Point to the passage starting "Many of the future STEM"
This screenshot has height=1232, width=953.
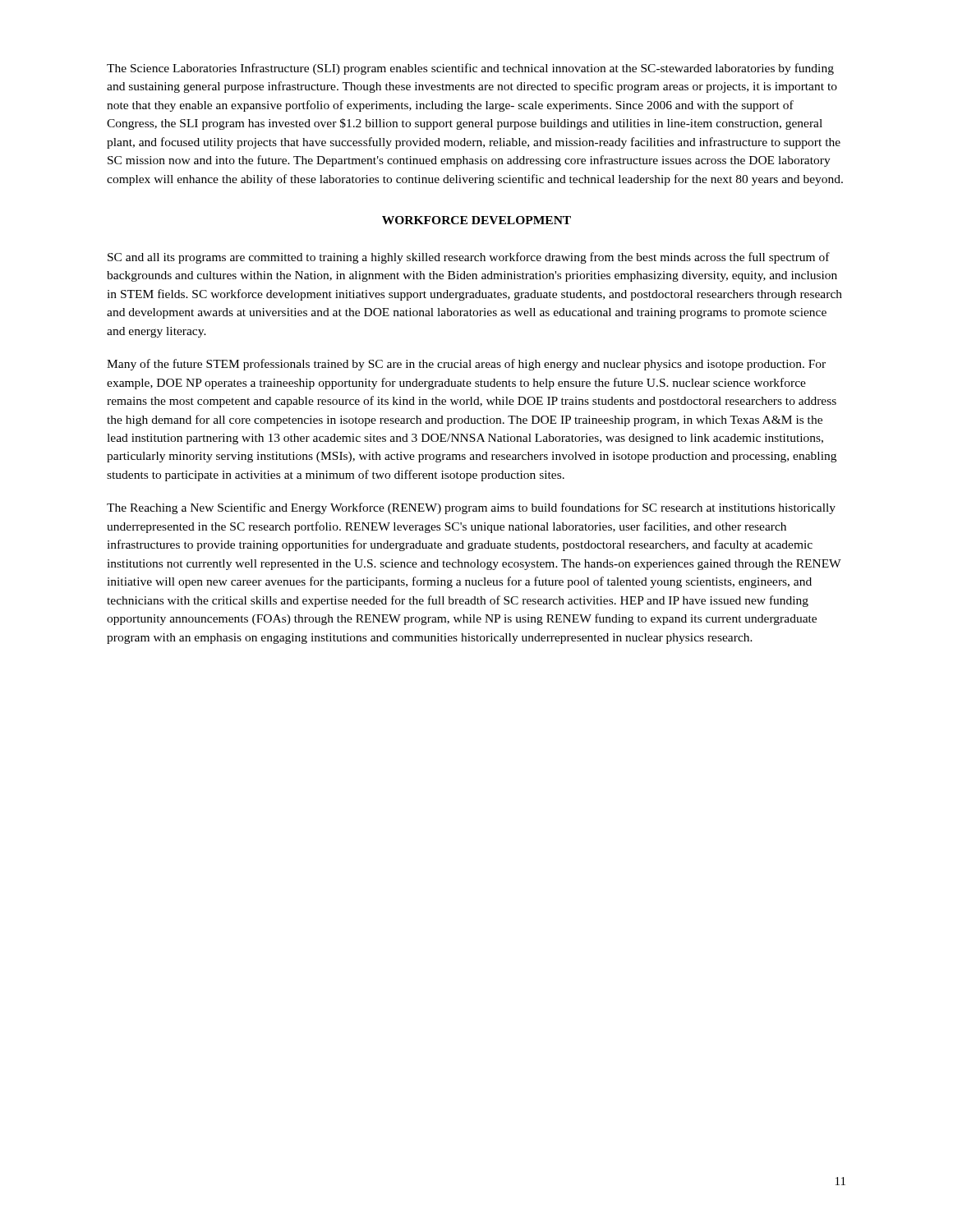coord(472,419)
